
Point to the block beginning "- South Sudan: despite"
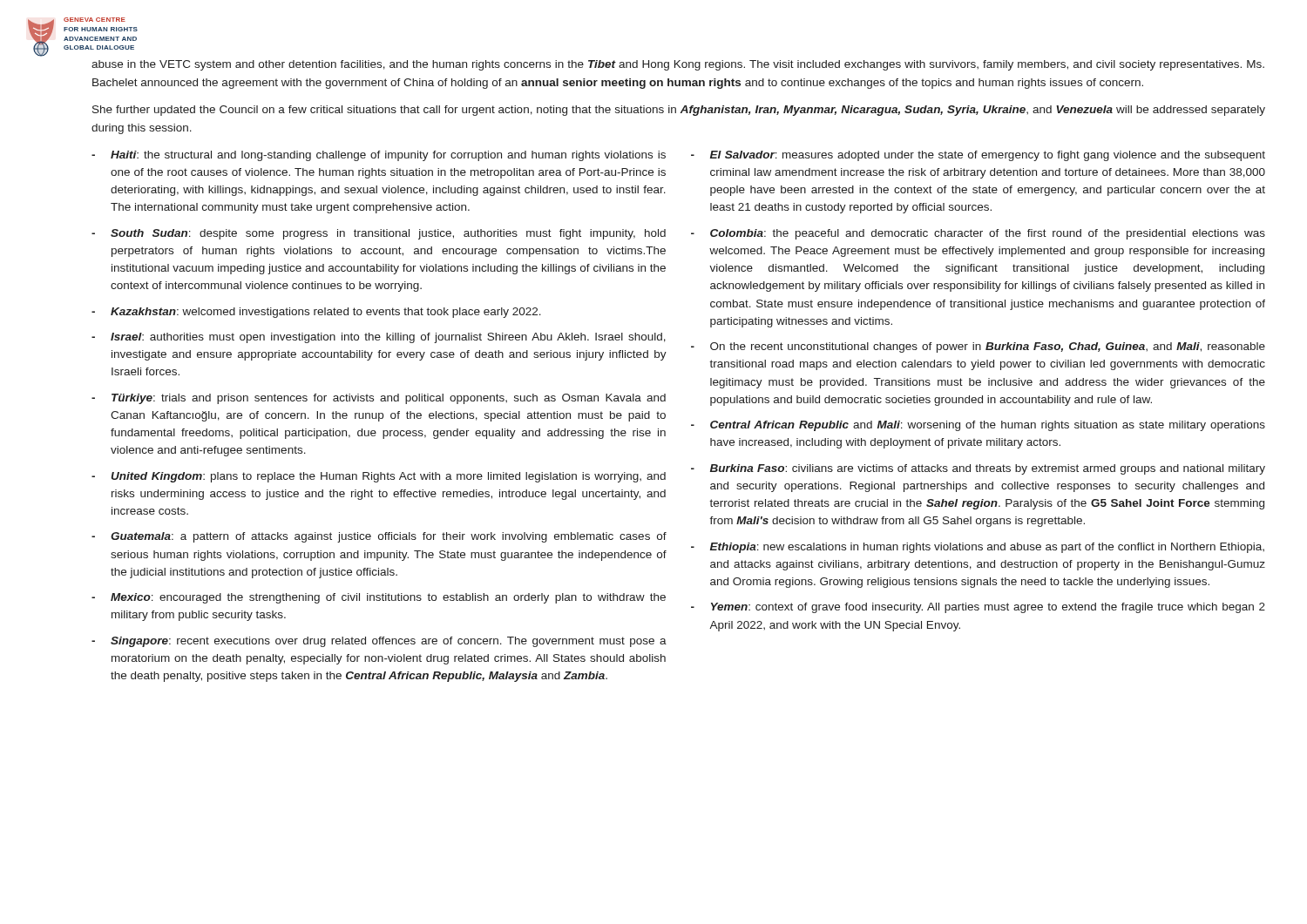[379, 260]
